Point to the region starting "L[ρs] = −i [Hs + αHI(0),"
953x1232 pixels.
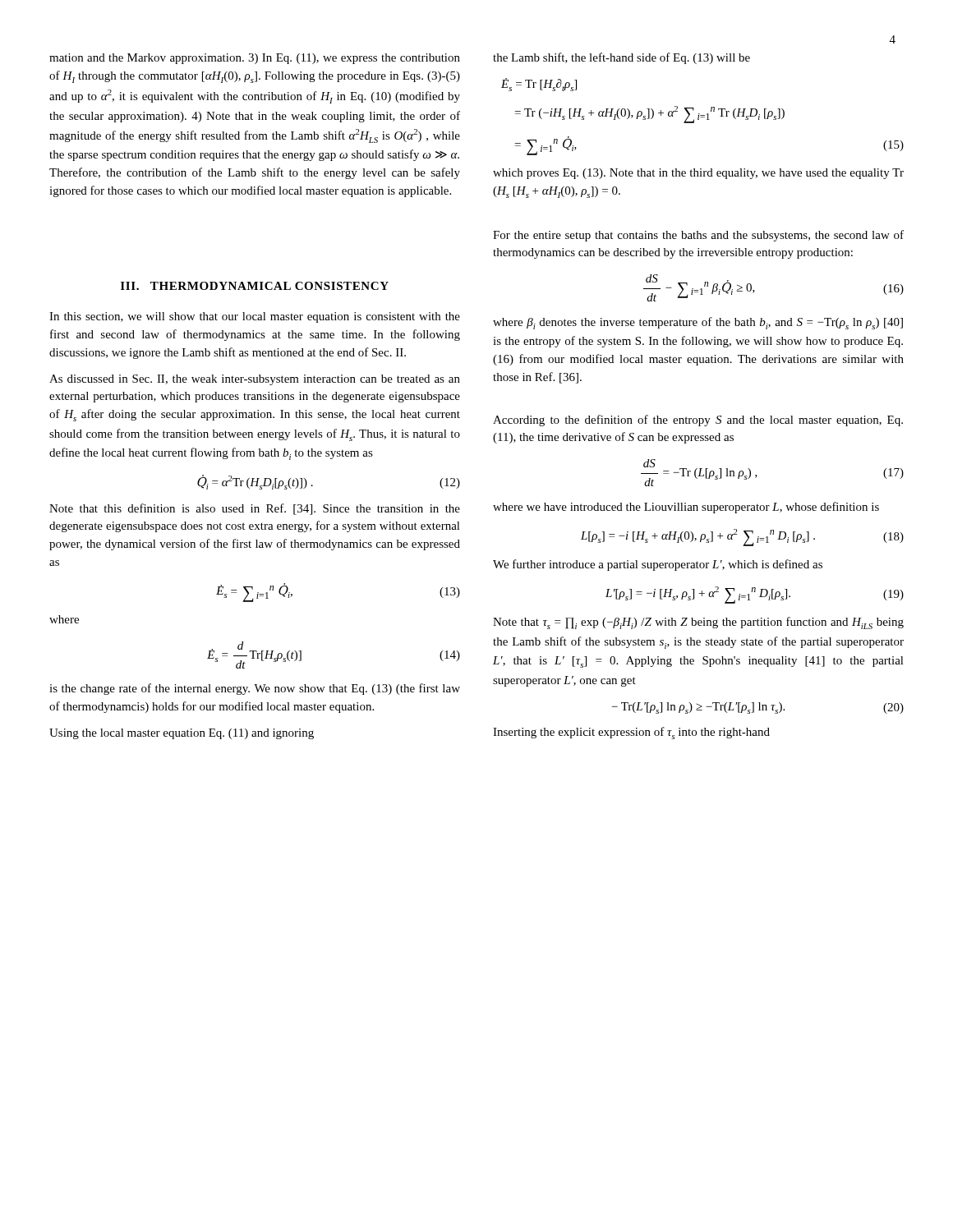coord(698,537)
